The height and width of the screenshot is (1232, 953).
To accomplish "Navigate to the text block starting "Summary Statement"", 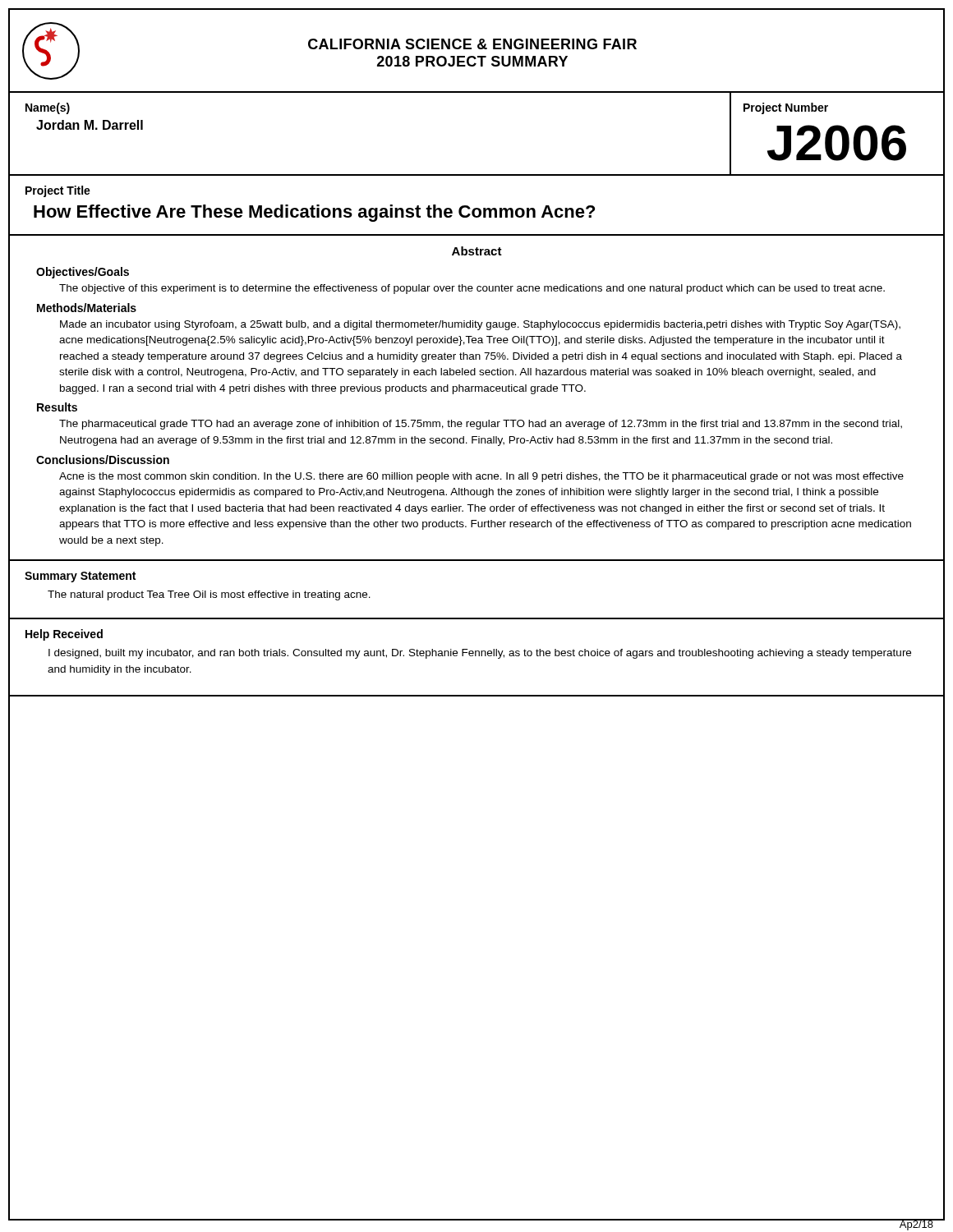I will point(80,576).
